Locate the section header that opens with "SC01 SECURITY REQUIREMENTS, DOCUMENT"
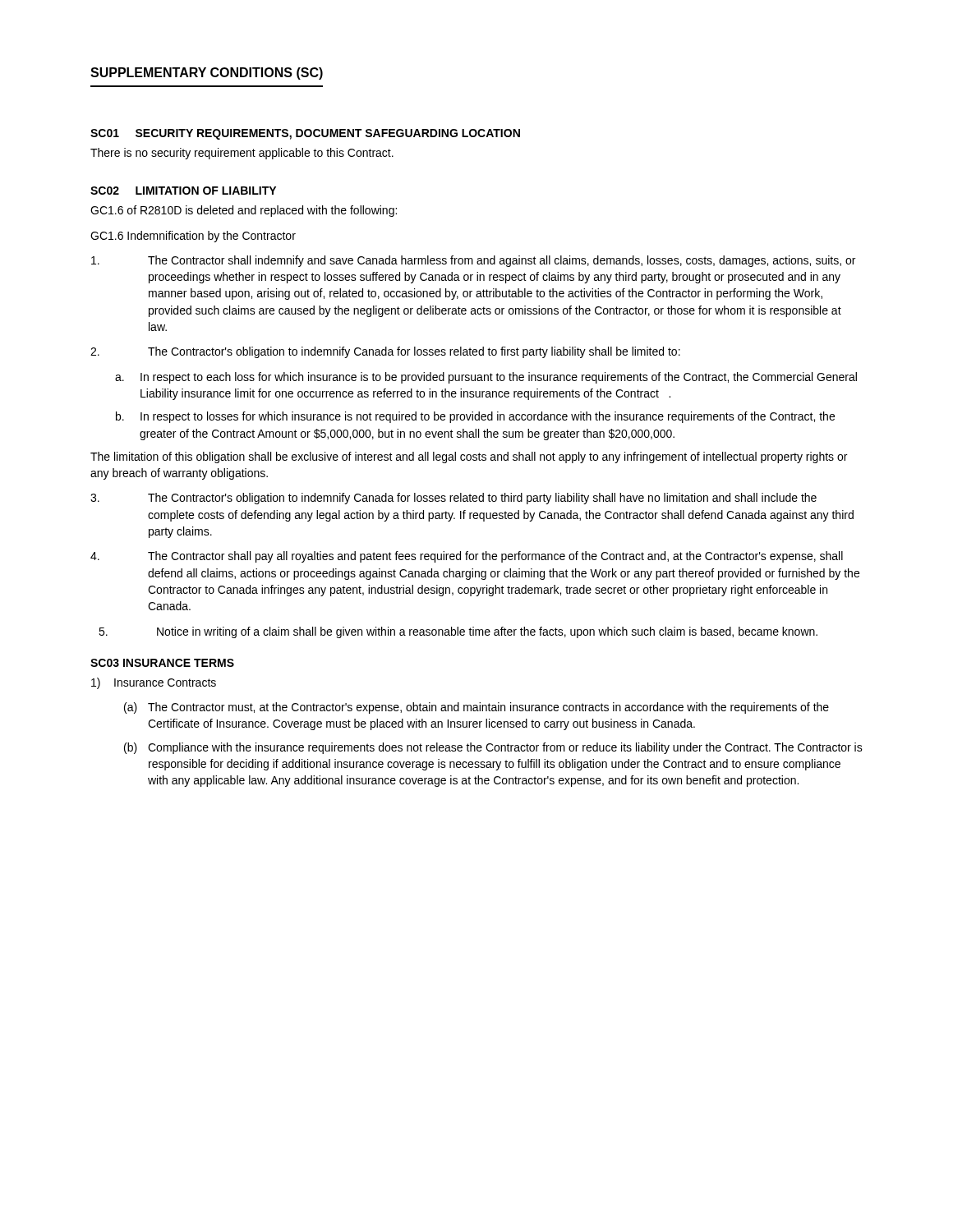The height and width of the screenshot is (1232, 953). click(476, 133)
